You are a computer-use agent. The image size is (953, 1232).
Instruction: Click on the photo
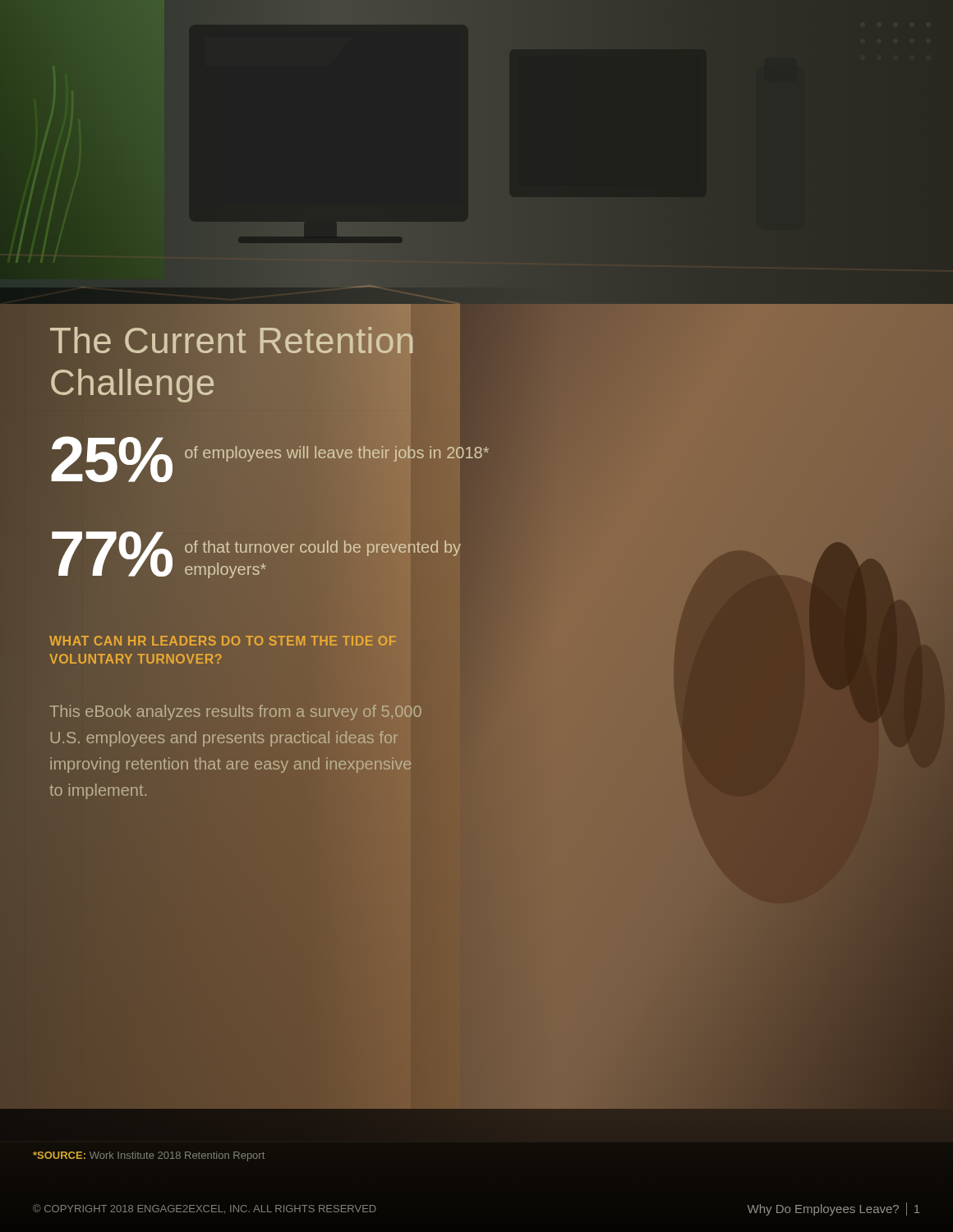[x=476, y=616]
